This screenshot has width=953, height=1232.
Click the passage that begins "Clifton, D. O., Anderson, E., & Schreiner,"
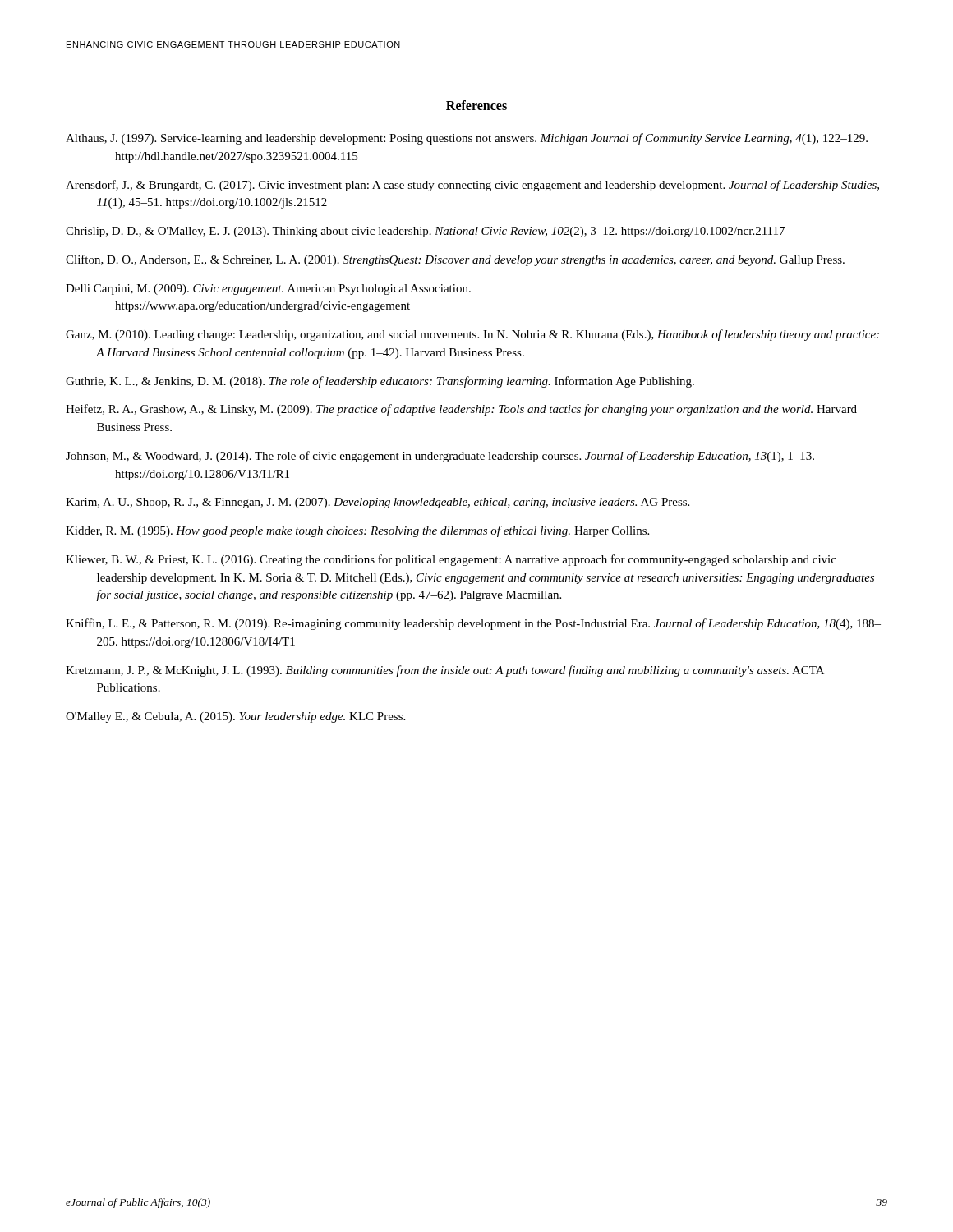click(455, 259)
